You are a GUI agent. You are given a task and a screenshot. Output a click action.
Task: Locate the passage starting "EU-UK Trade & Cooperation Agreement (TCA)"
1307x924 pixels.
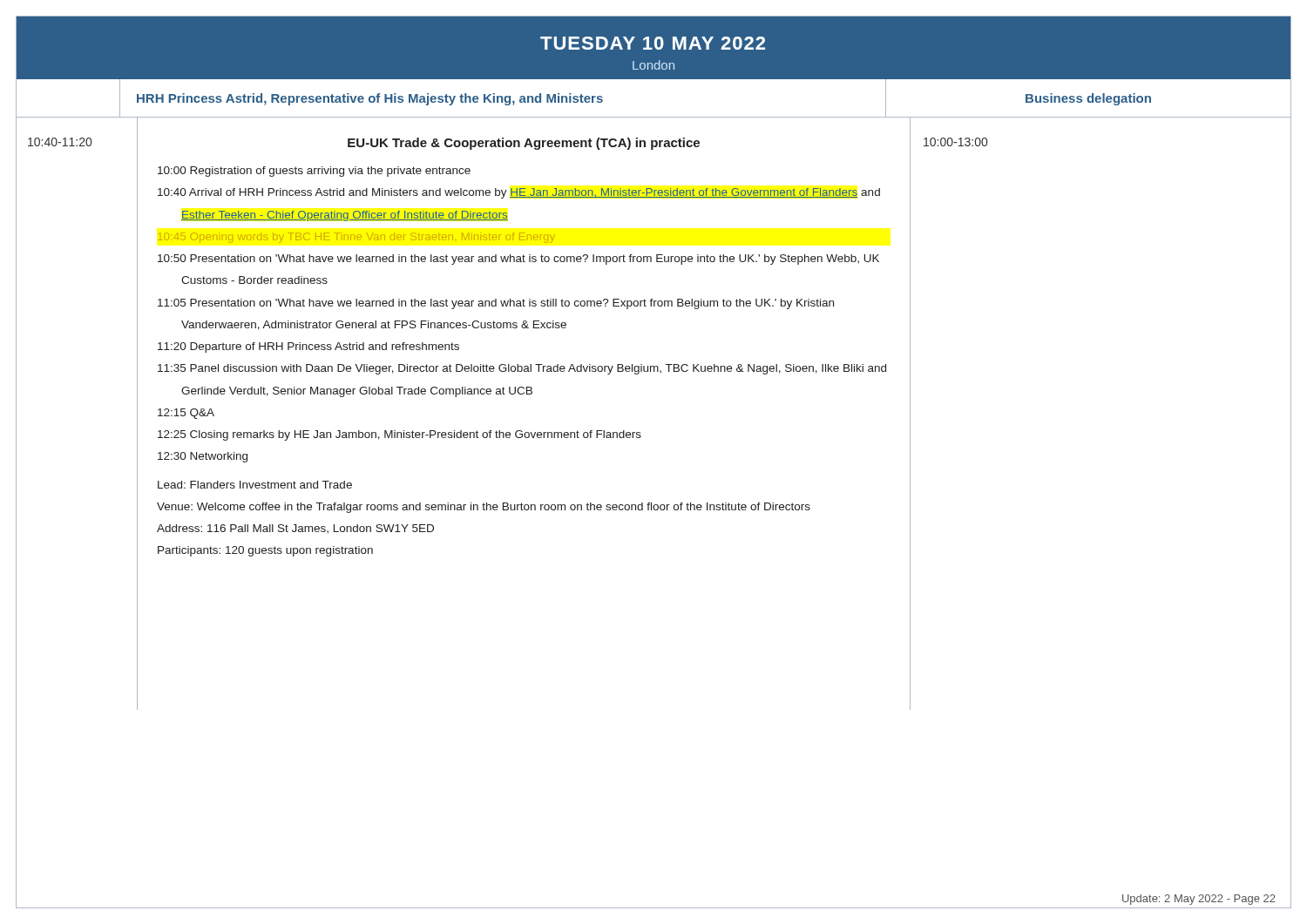524,142
